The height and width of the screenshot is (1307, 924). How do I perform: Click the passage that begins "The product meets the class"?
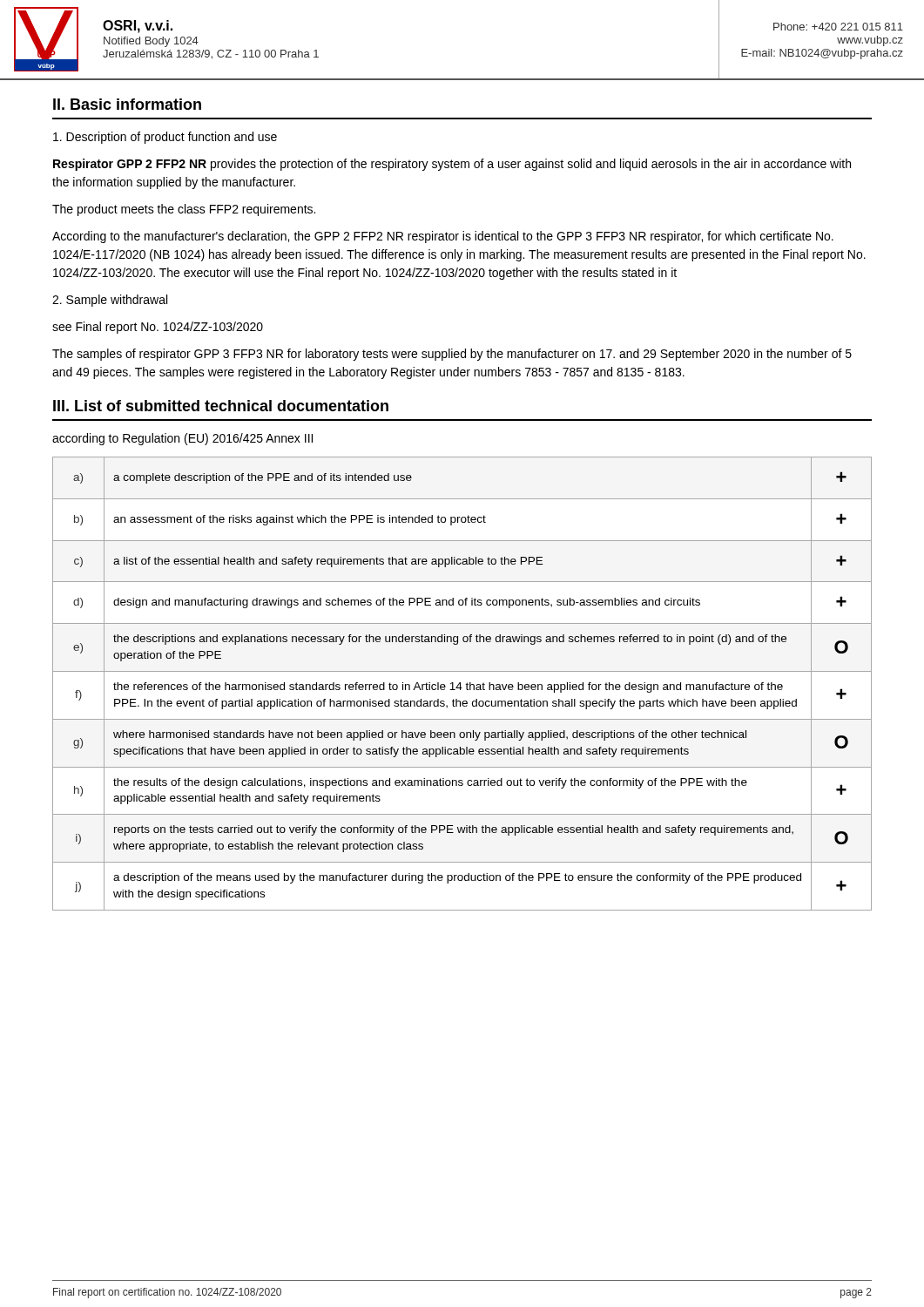point(184,209)
